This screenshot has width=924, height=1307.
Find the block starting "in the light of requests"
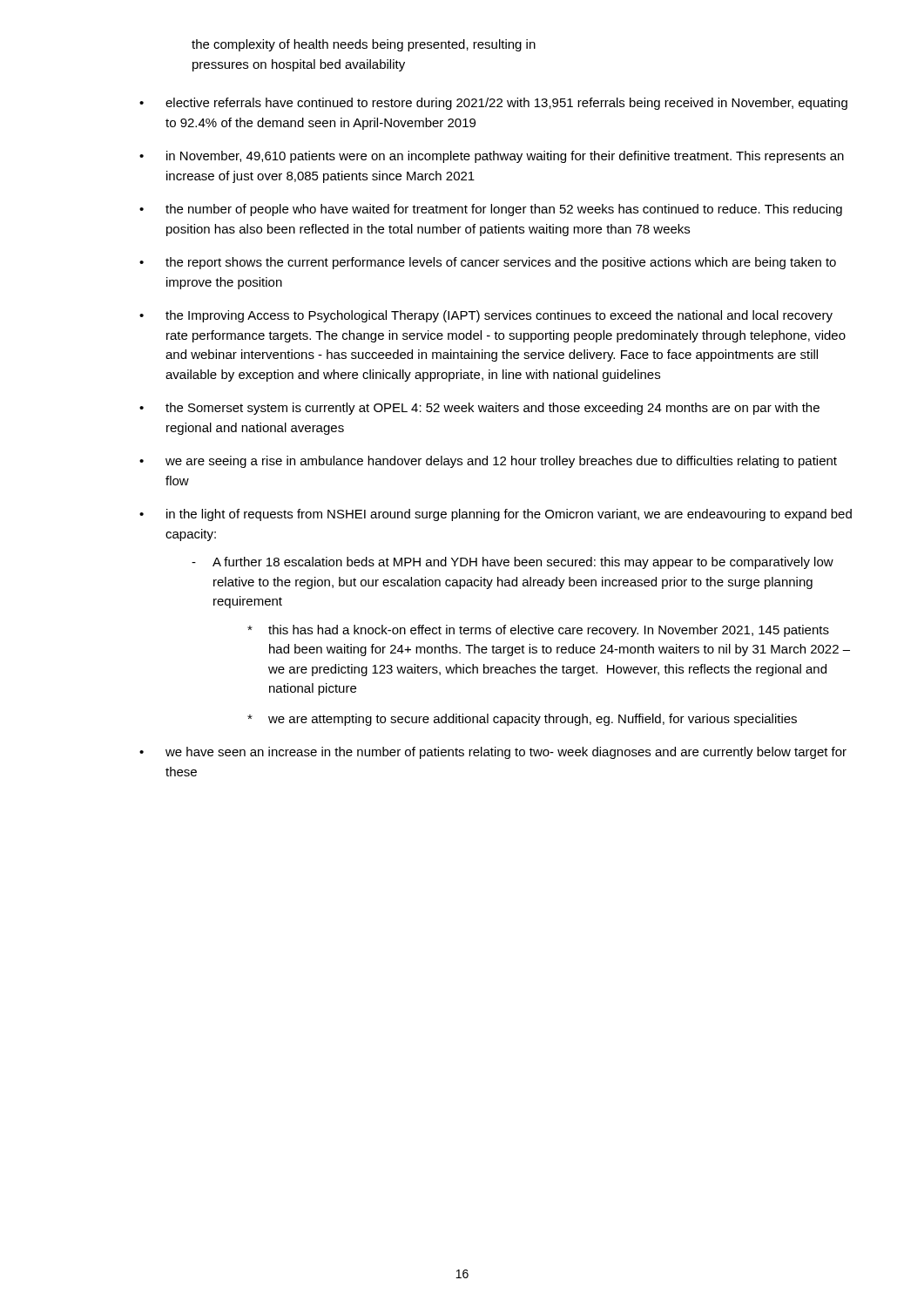510,617
